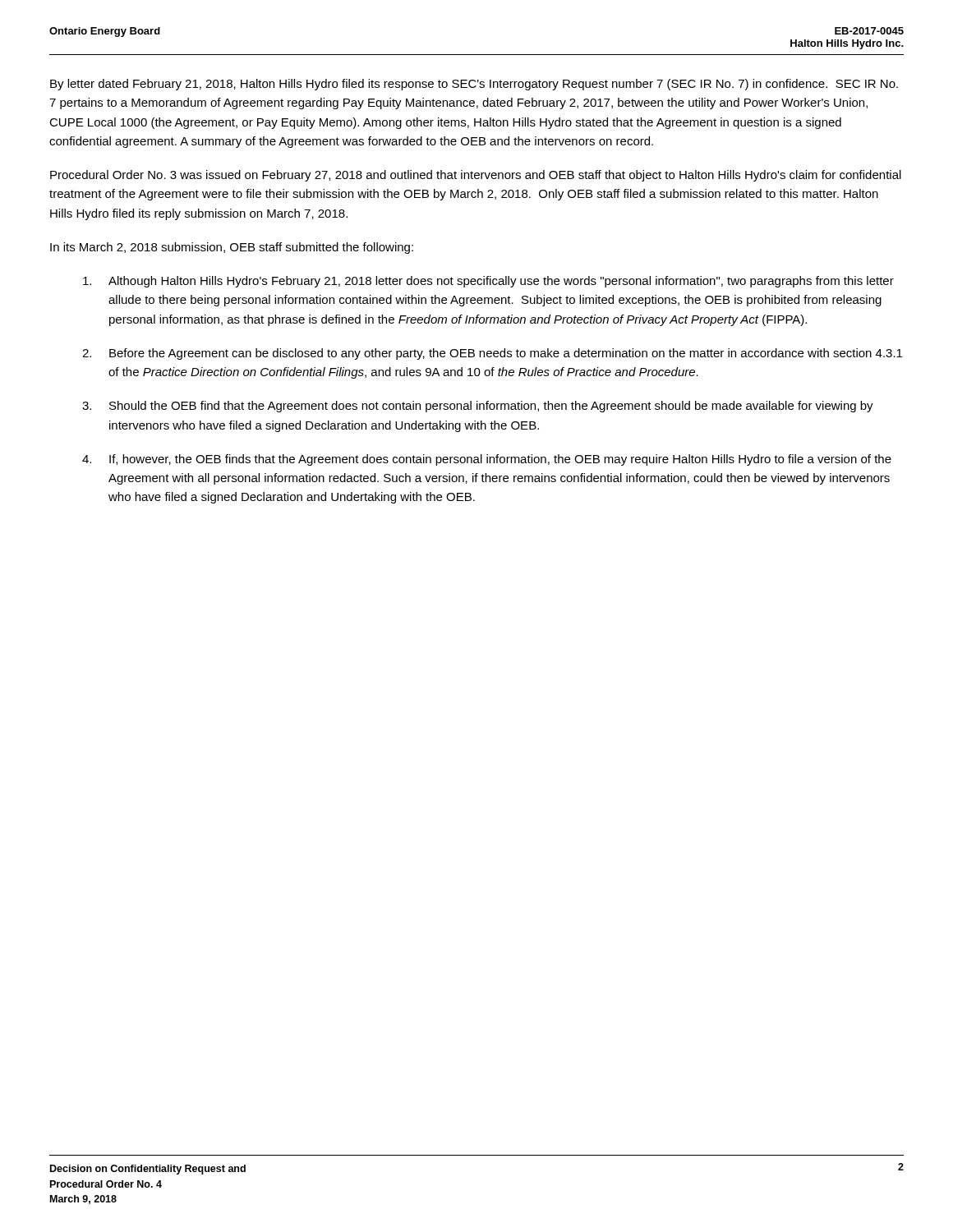The height and width of the screenshot is (1232, 953).
Task: Point to the block beginning "4. If, however, the OEB finds"
Action: tap(493, 478)
